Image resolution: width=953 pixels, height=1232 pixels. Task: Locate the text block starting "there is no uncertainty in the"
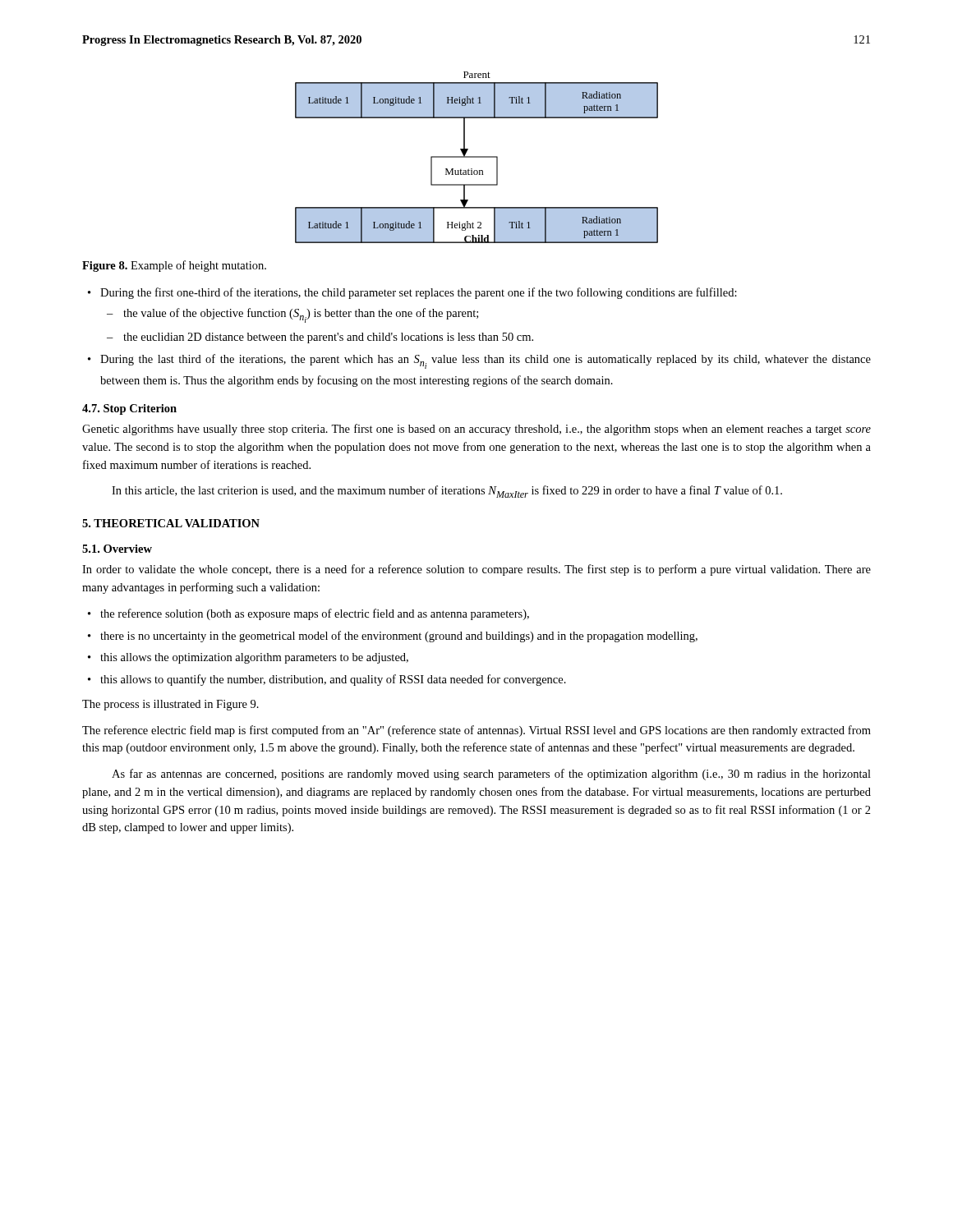399,635
